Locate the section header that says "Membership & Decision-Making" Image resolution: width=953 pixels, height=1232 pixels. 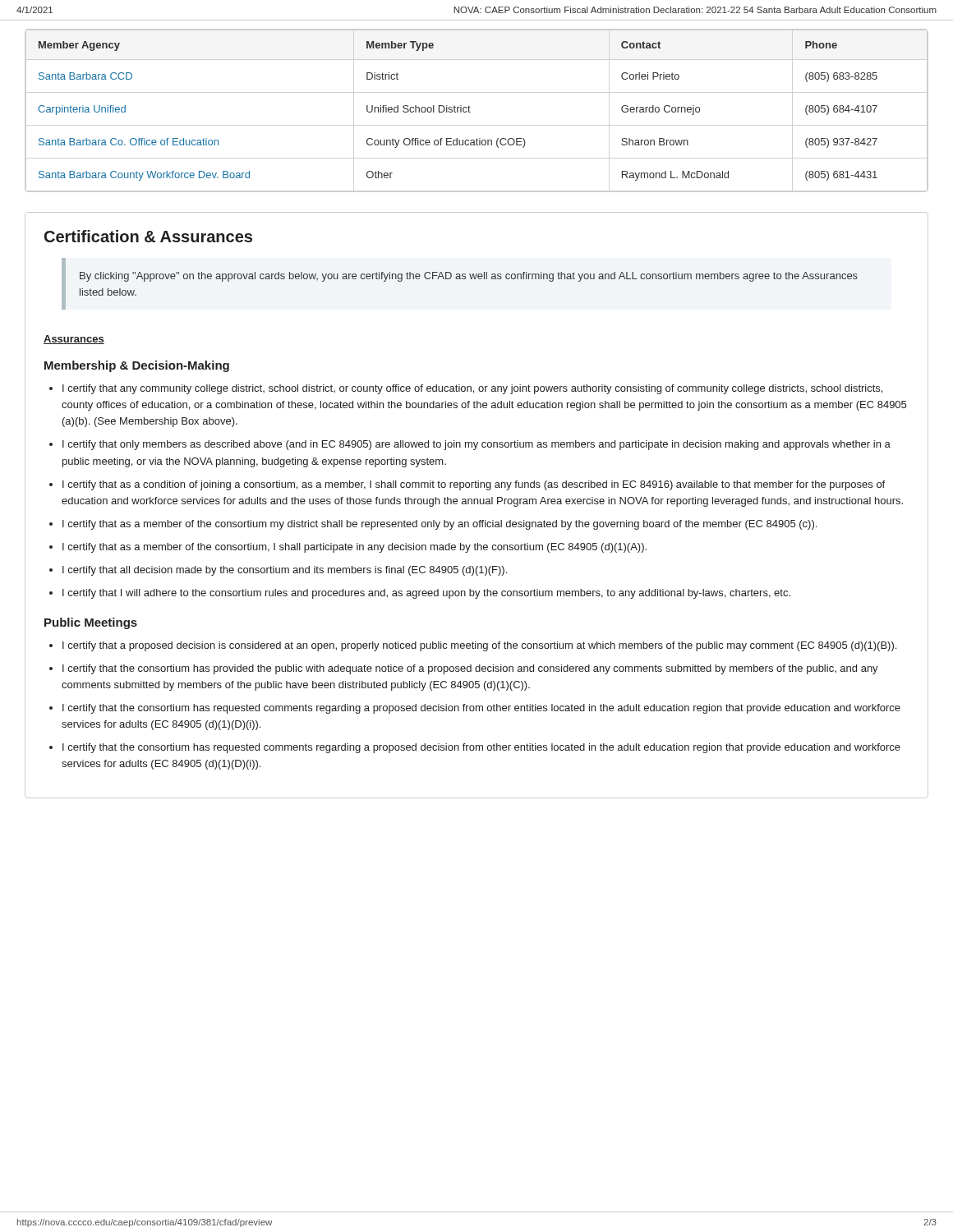pyautogui.click(x=137, y=366)
